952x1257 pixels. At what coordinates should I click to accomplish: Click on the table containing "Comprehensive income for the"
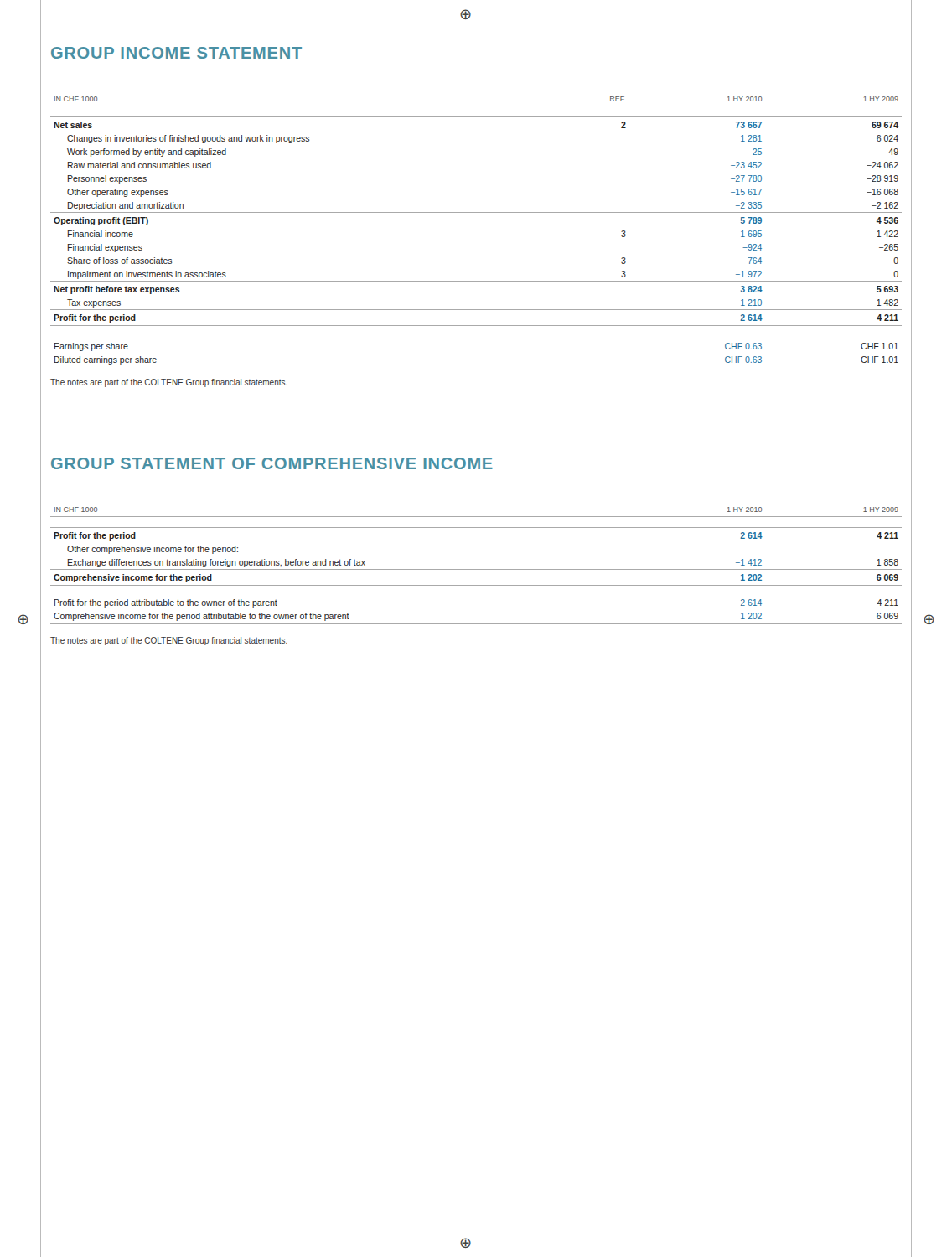coord(476,564)
